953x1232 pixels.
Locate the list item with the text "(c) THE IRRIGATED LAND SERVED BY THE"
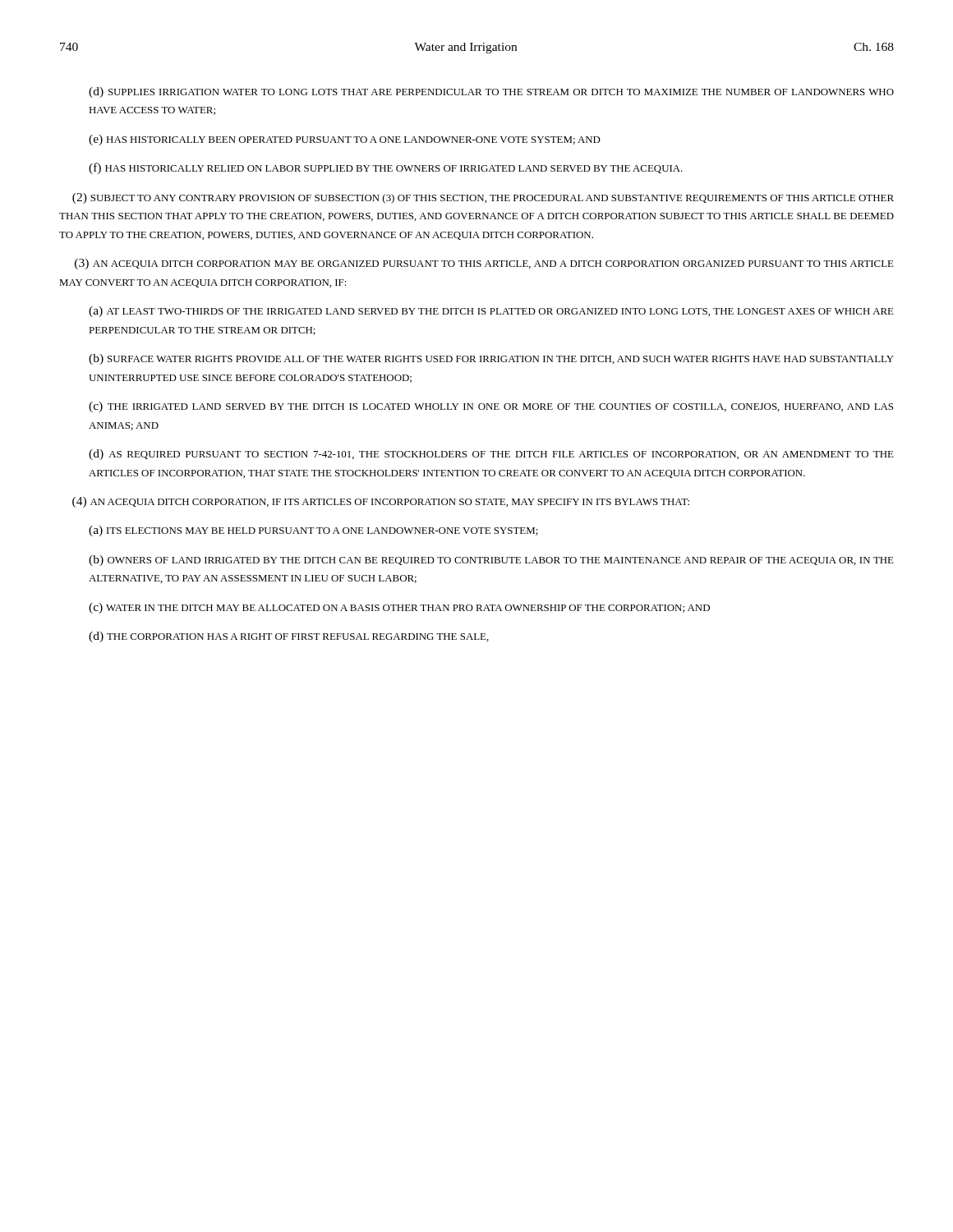476,415
